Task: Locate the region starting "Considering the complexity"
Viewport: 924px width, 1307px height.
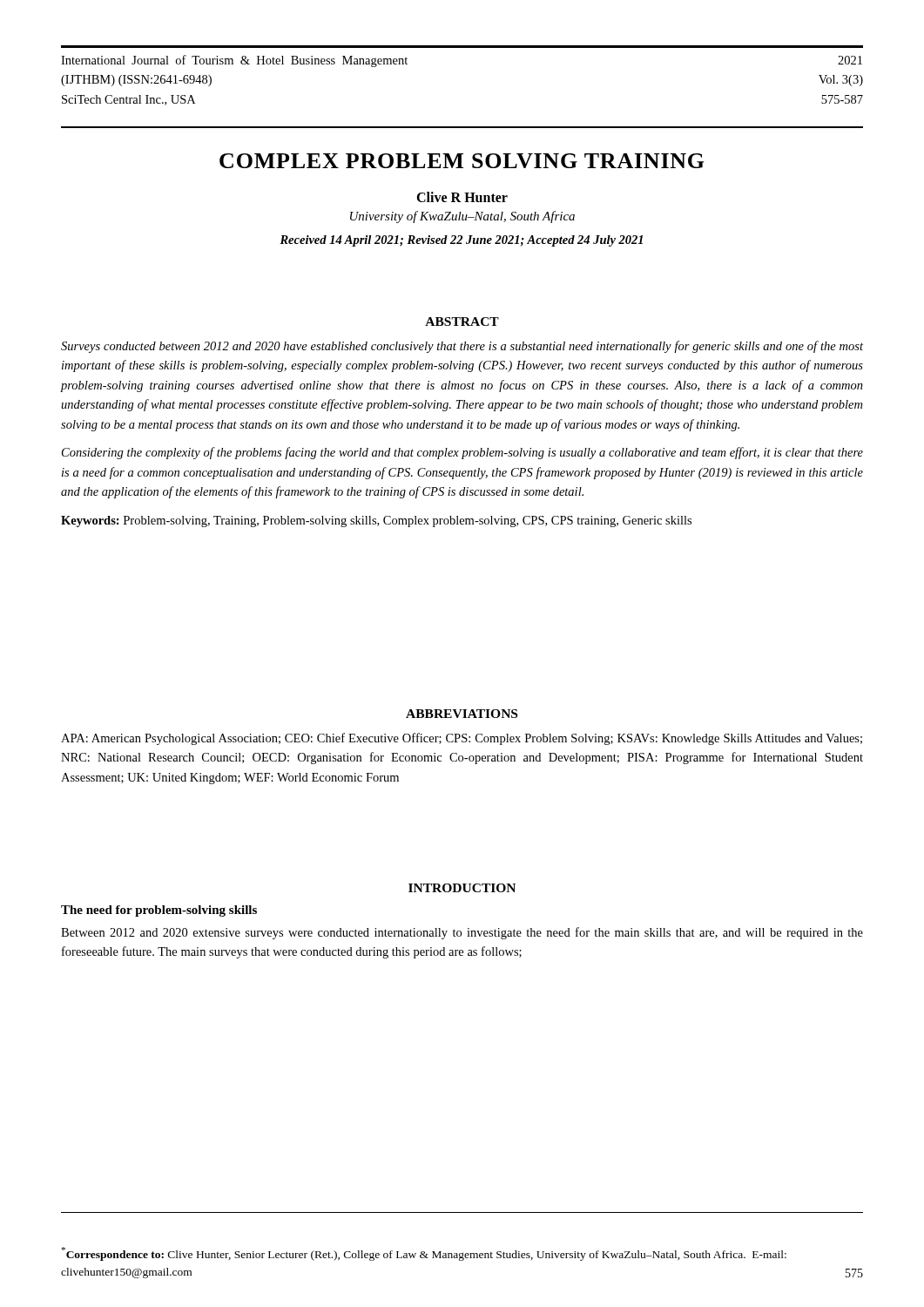Action: tap(462, 472)
